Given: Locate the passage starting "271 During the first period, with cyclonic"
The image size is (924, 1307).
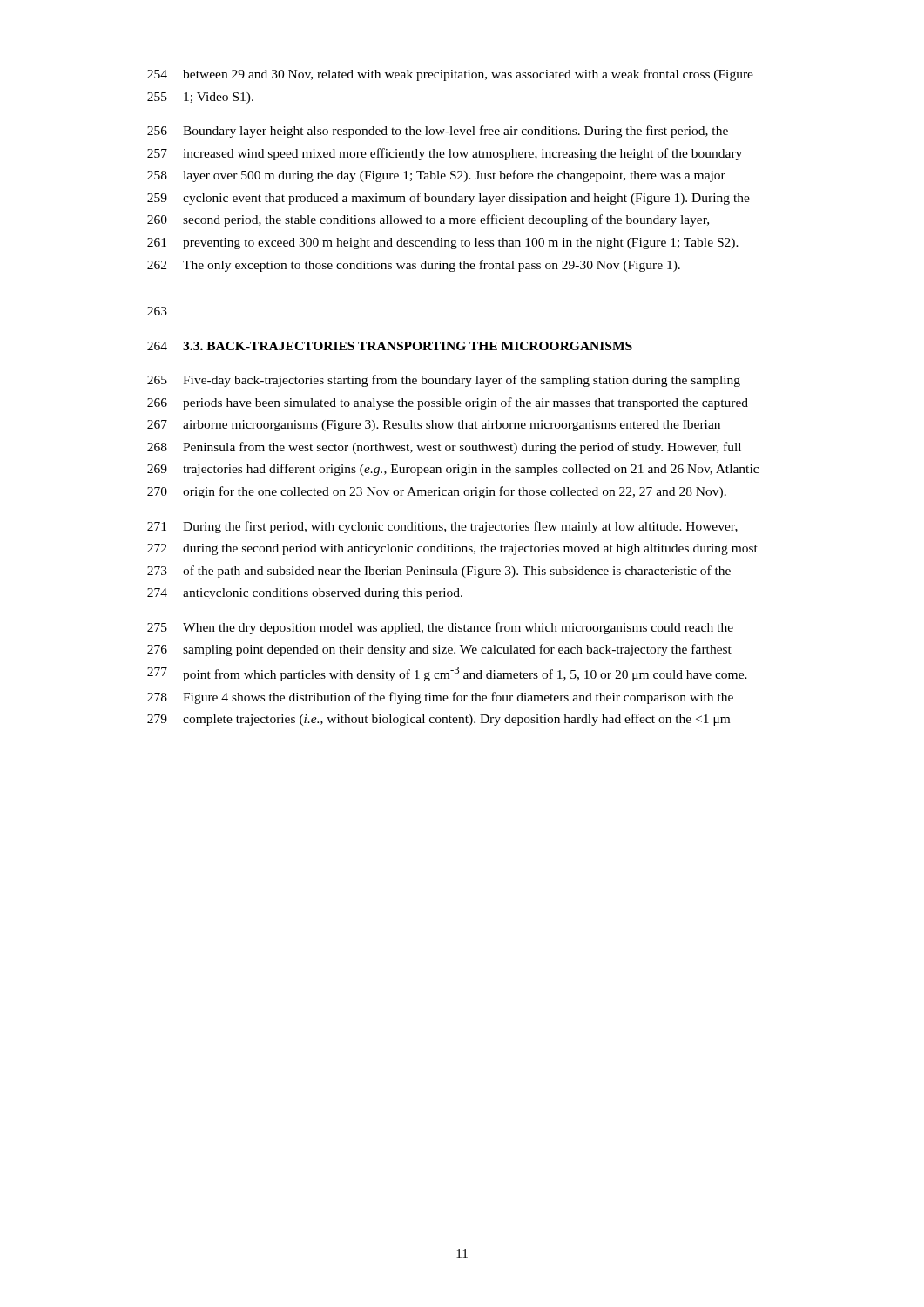Looking at the screenshot, I should tap(479, 559).
